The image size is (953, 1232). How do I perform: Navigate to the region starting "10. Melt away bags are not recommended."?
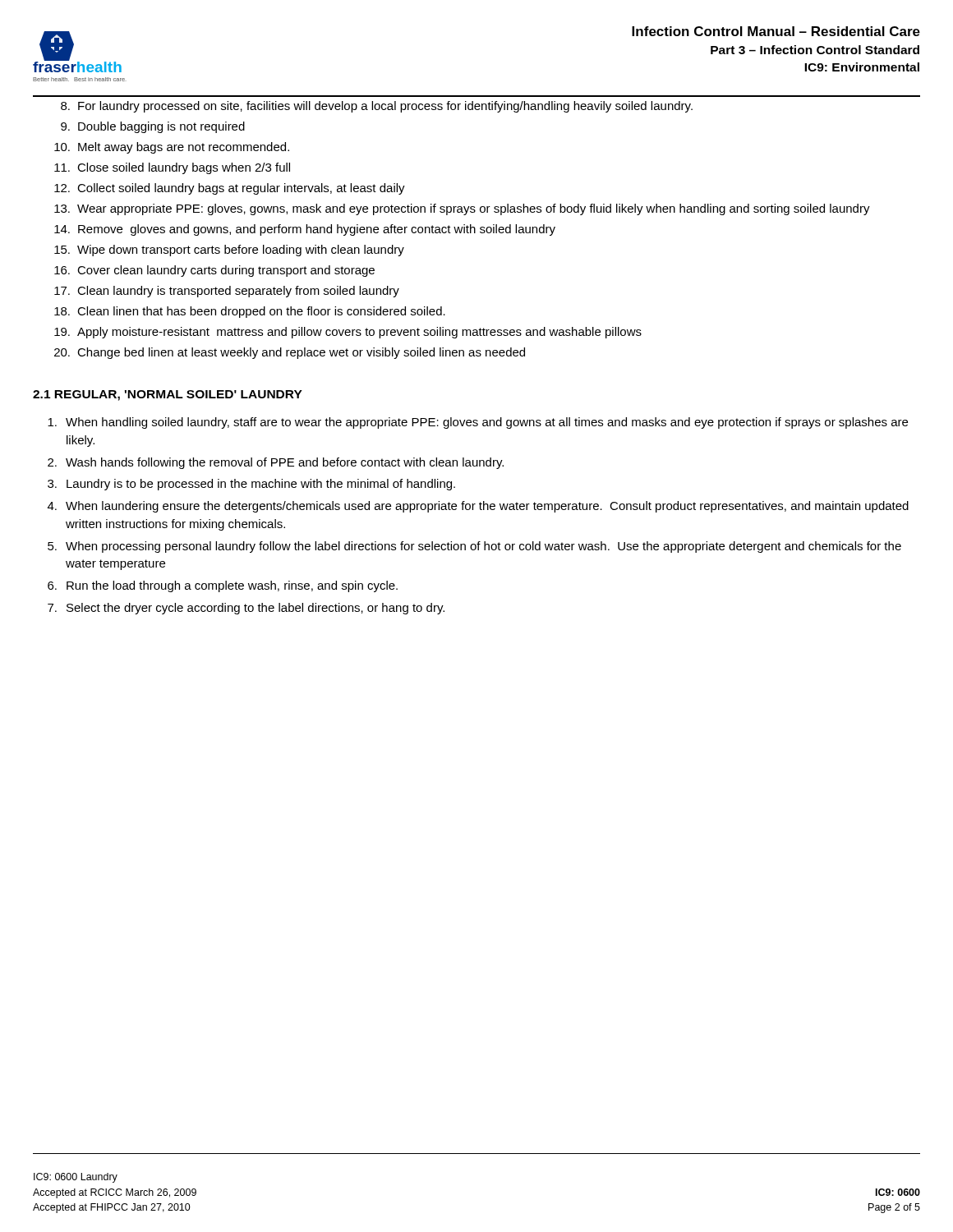(x=172, y=148)
